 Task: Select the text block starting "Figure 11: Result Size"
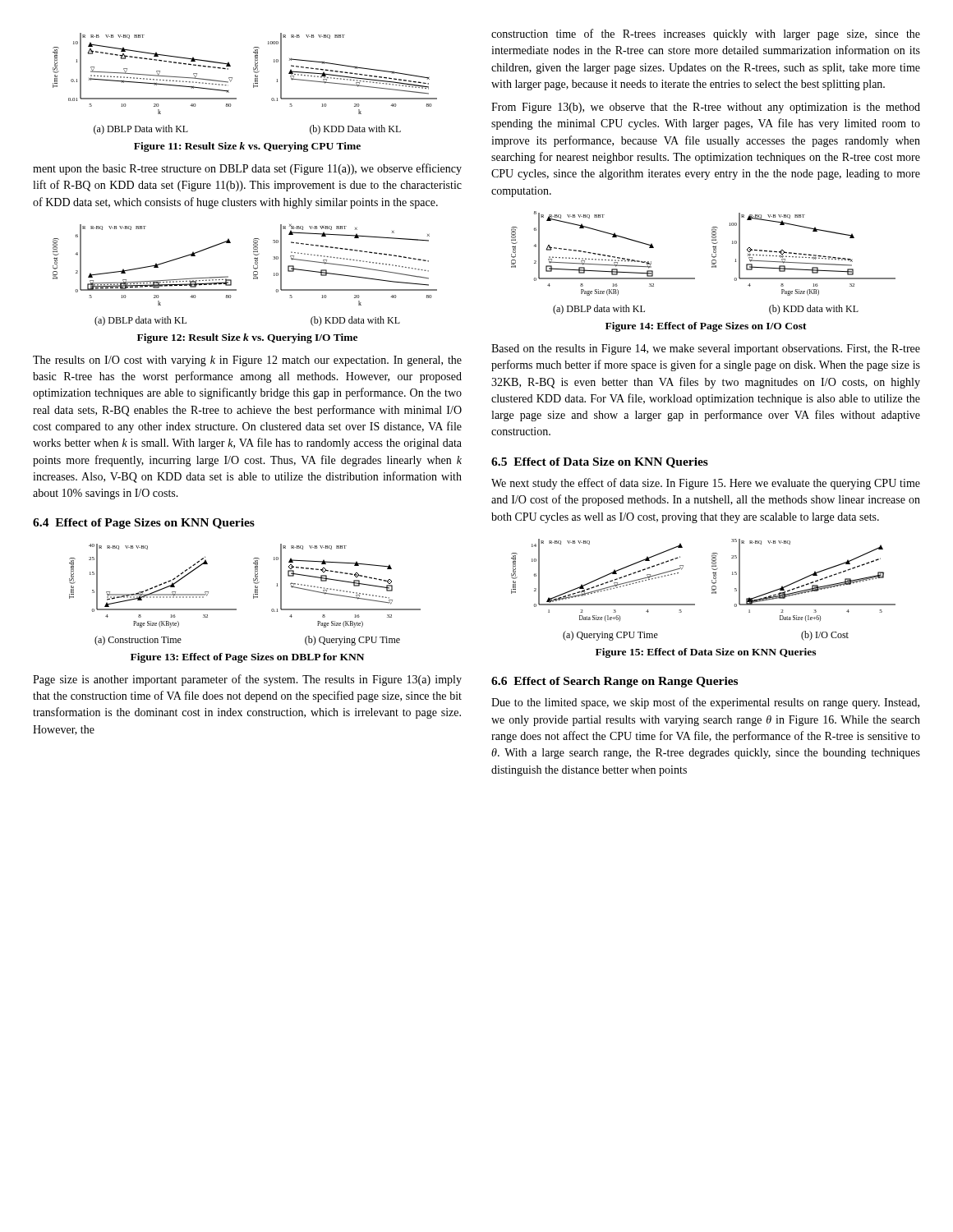click(x=247, y=146)
